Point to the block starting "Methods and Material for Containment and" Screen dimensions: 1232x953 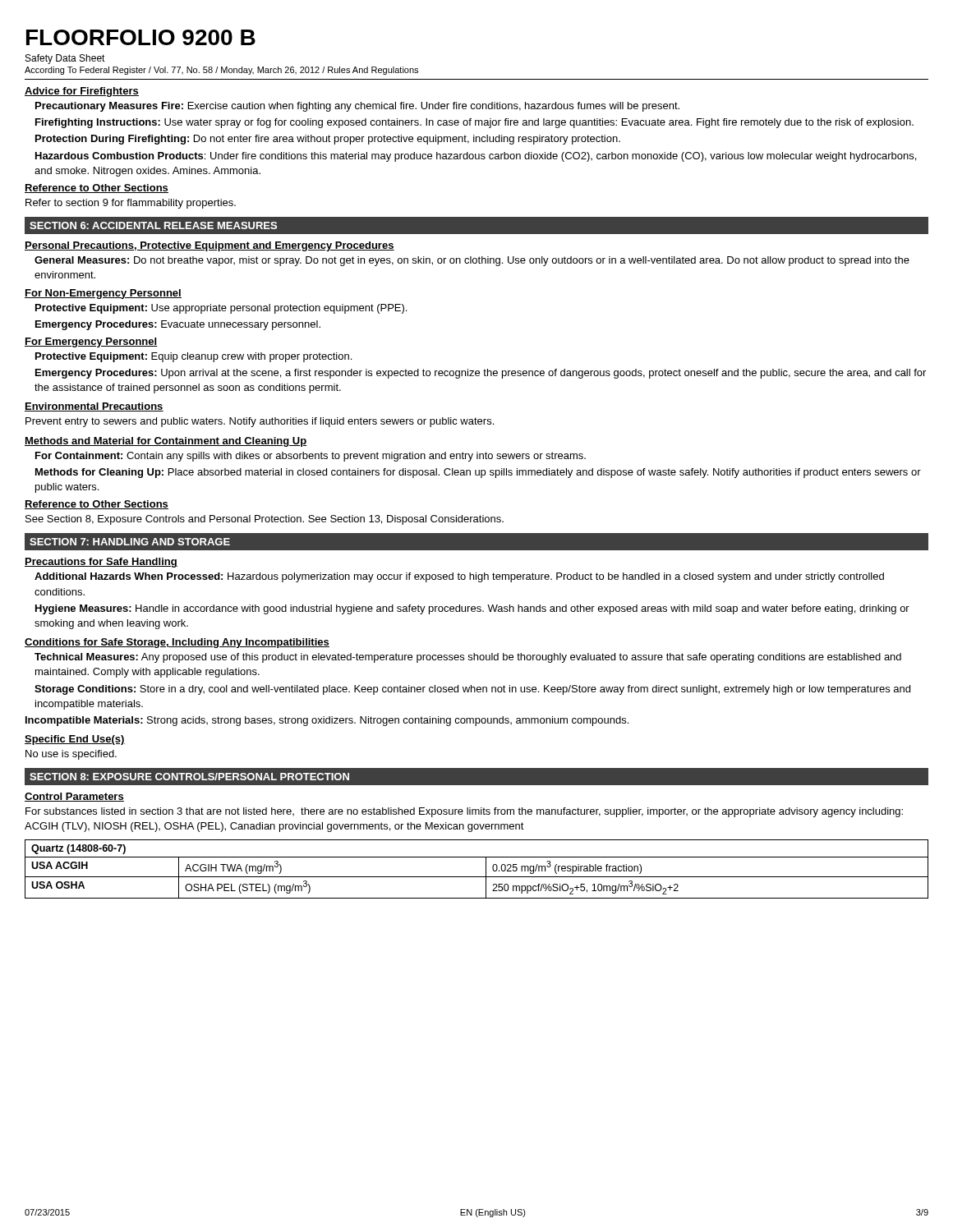coord(166,440)
